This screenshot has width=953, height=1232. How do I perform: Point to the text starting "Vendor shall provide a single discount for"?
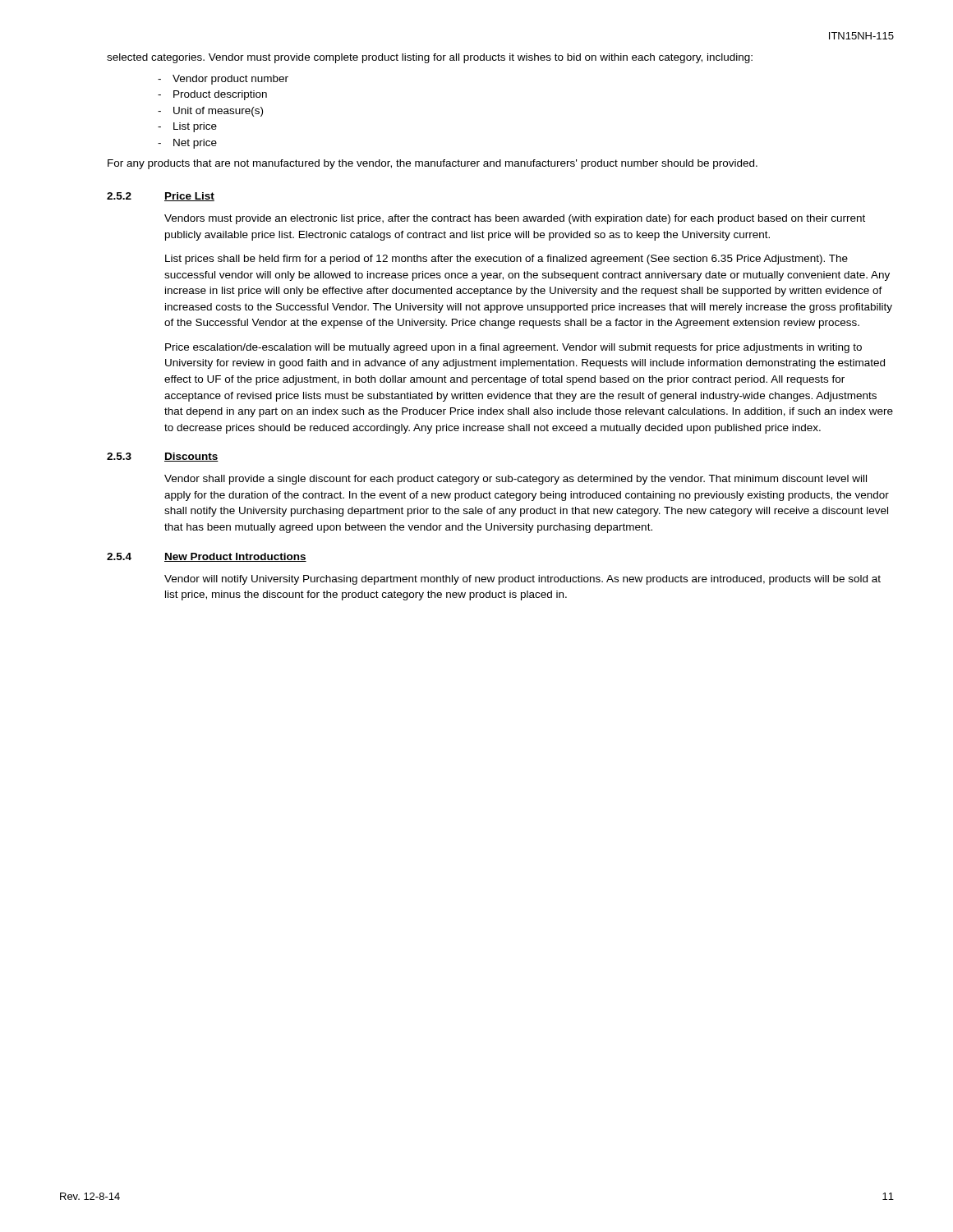[527, 503]
